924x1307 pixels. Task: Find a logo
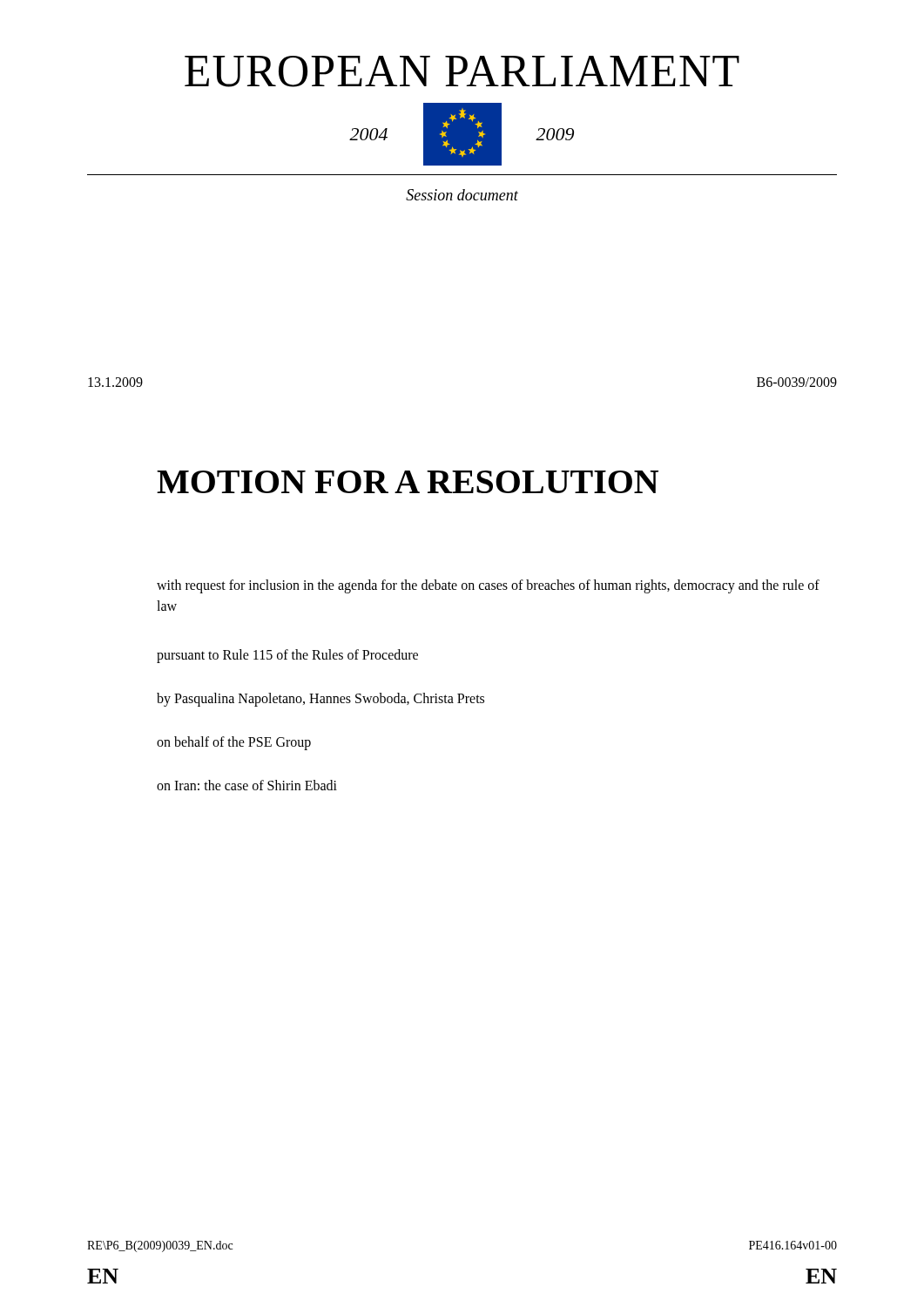[462, 134]
